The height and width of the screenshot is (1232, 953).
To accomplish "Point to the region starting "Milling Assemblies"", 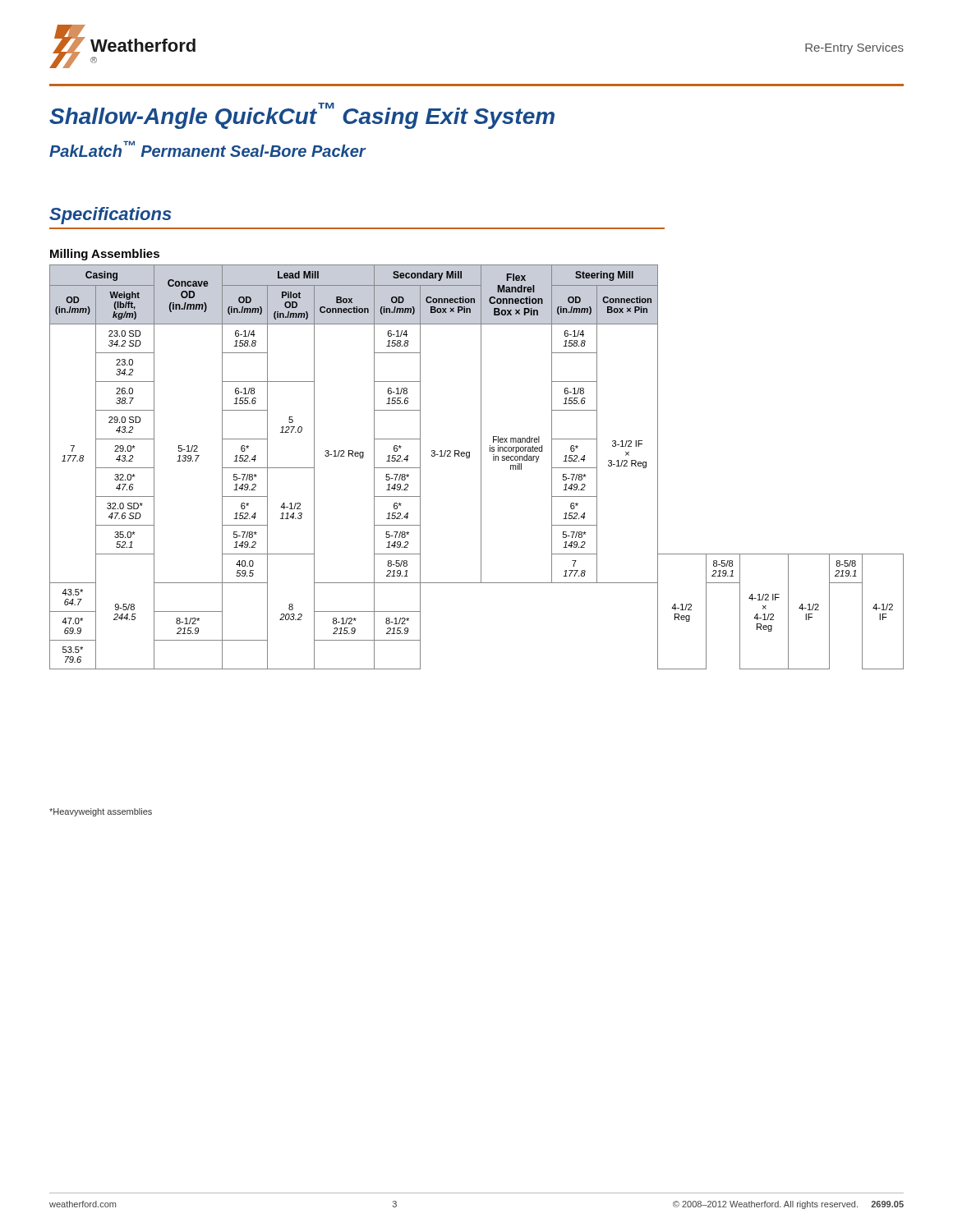I will pos(105,253).
